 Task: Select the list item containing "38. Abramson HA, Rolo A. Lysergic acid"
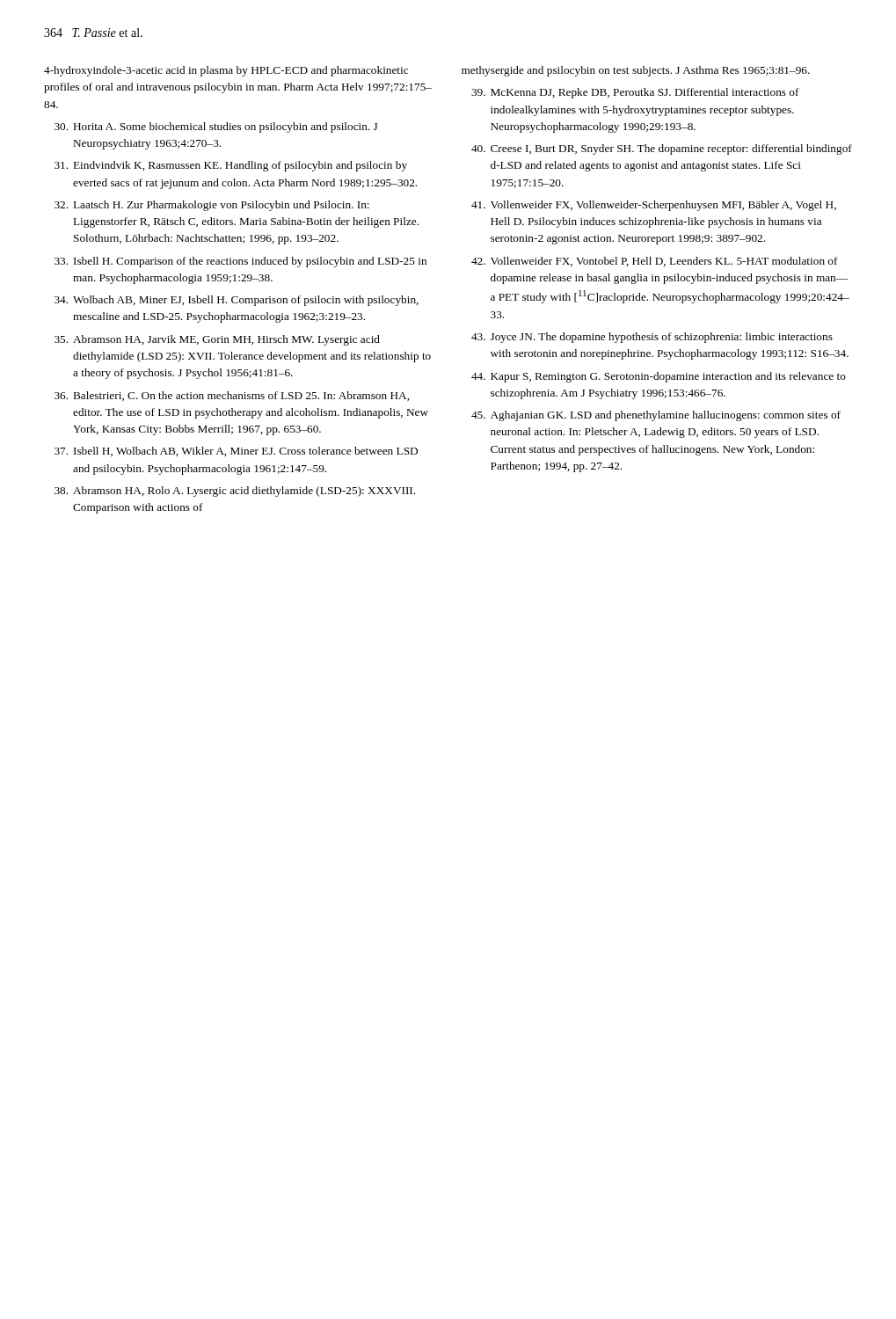239,499
